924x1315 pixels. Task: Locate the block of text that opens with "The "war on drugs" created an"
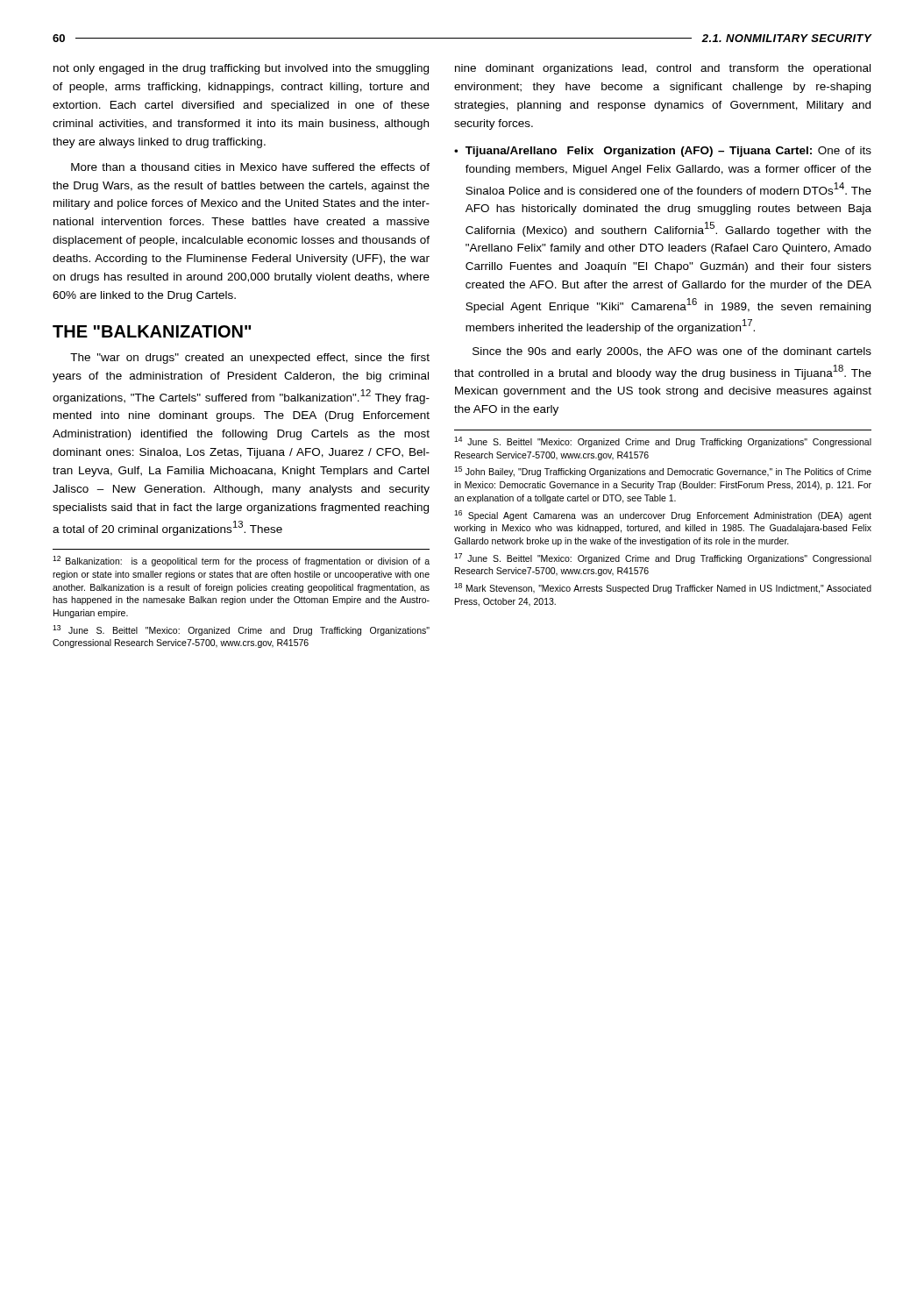(x=241, y=444)
